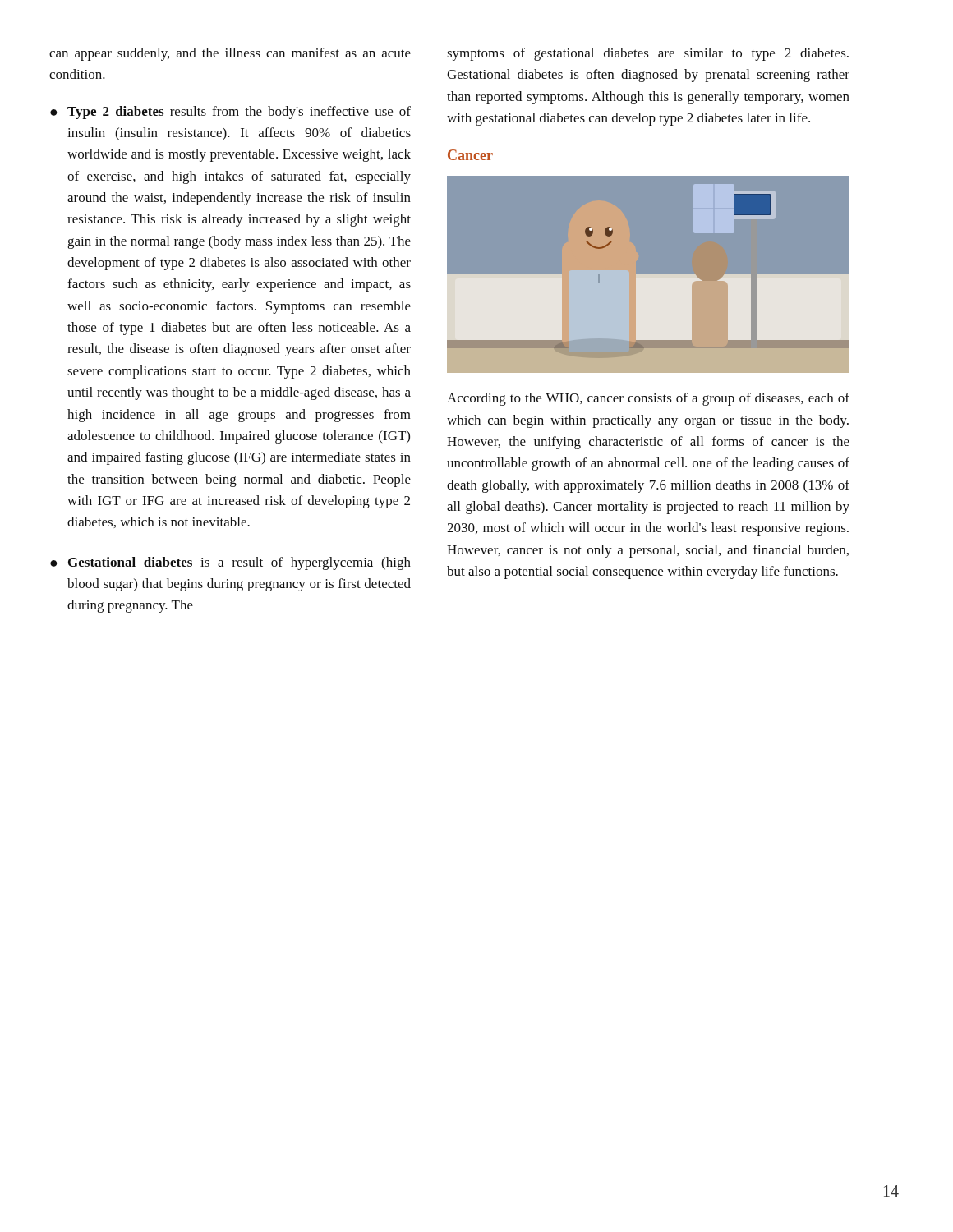Image resolution: width=953 pixels, height=1232 pixels.
Task: Locate the list item containing "● Type 2 diabetes results from"
Action: click(230, 317)
